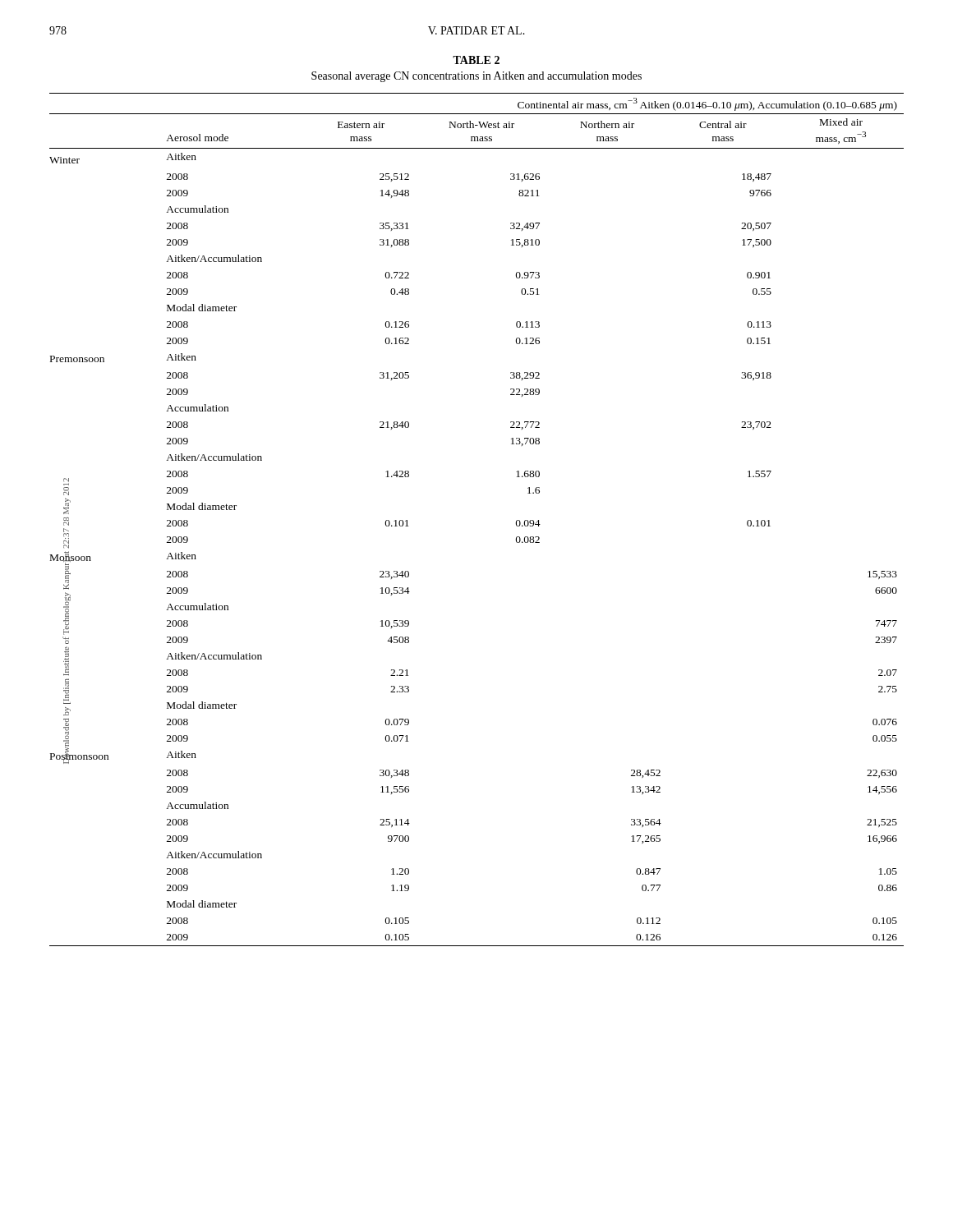Locate the title with the text "TABLE 2"
Image resolution: width=953 pixels, height=1232 pixels.
(476, 60)
